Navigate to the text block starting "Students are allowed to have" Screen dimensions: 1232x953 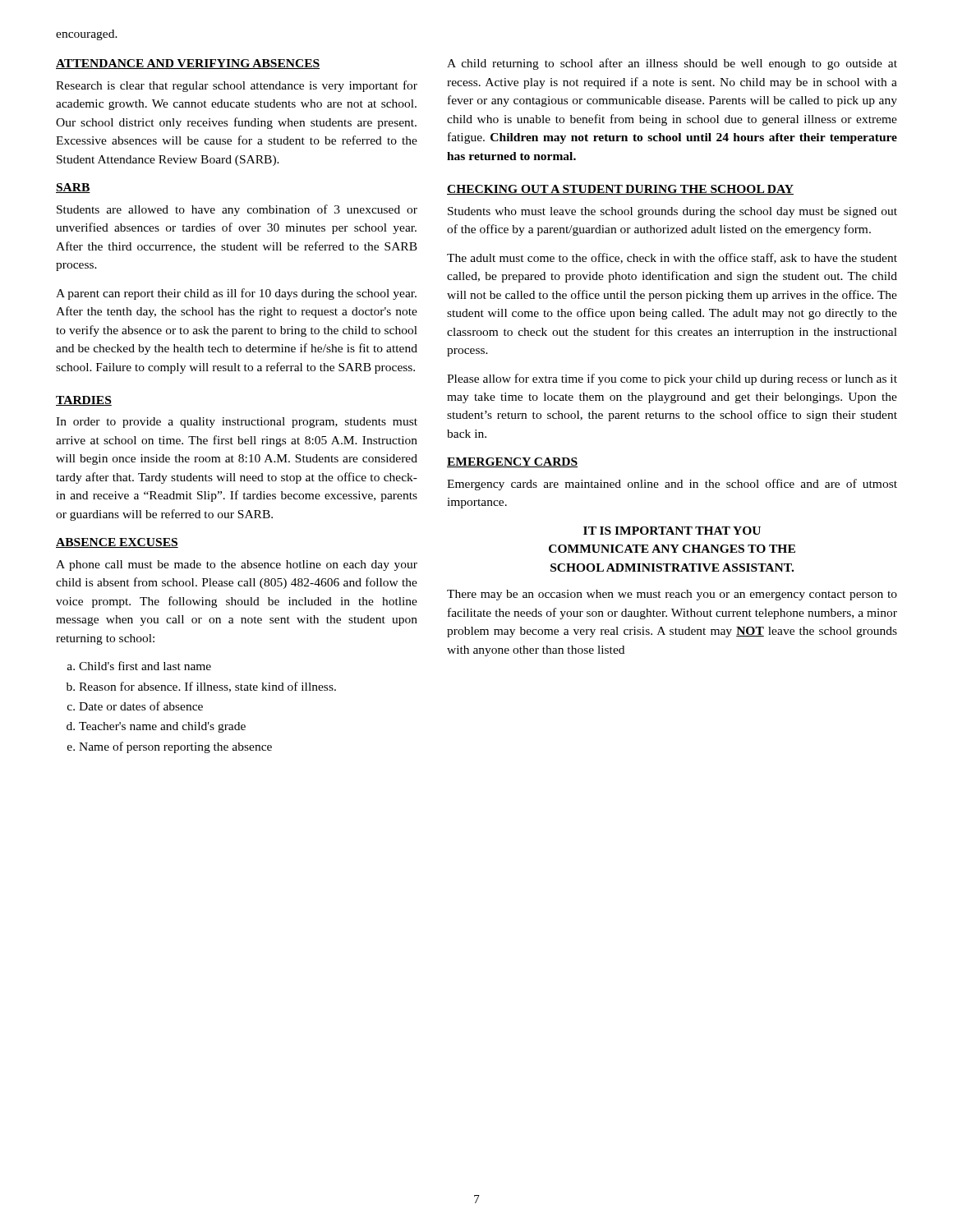pyautogui.click(x=237, y=237)
